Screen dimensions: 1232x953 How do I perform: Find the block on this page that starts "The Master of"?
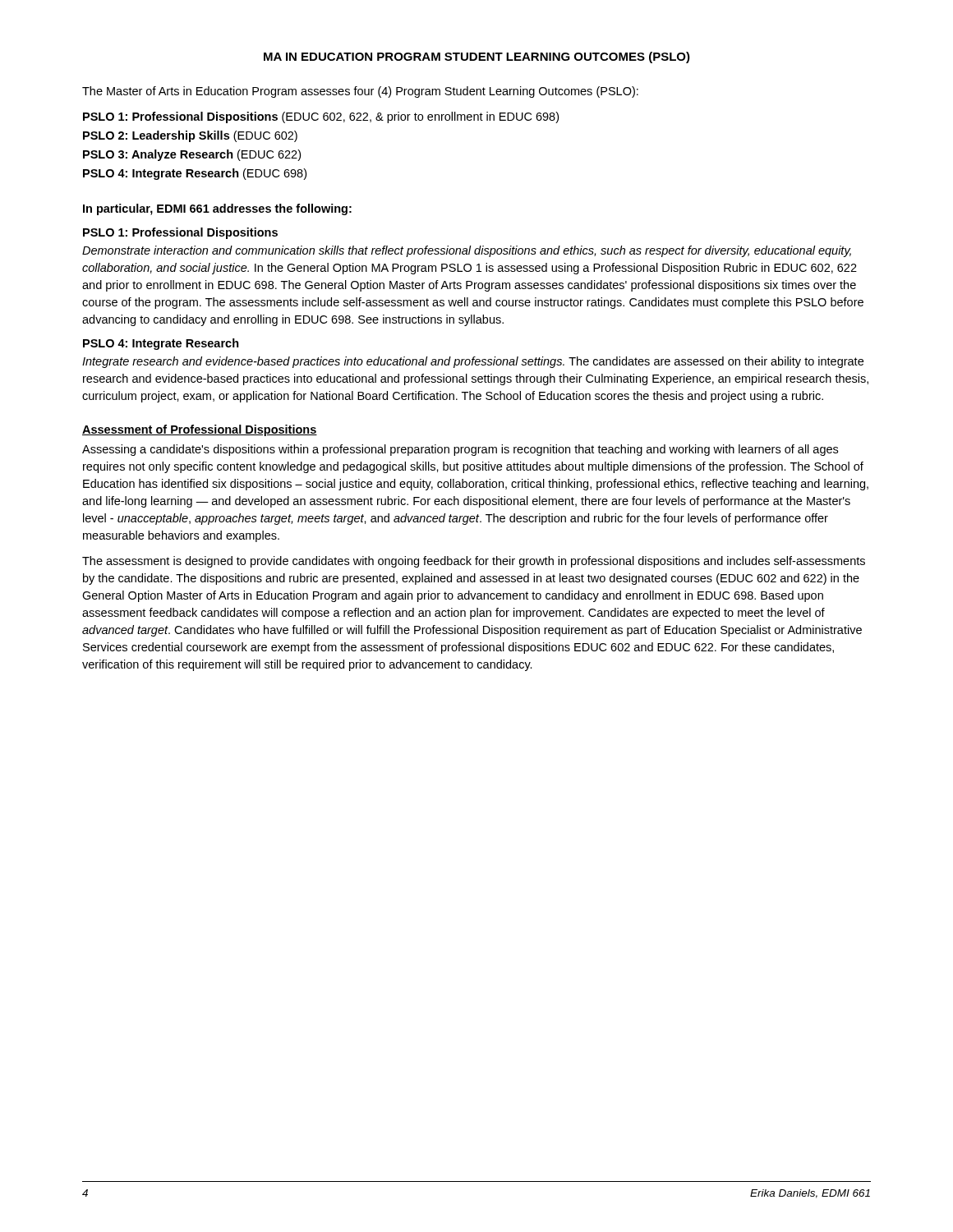pos(361,91)
